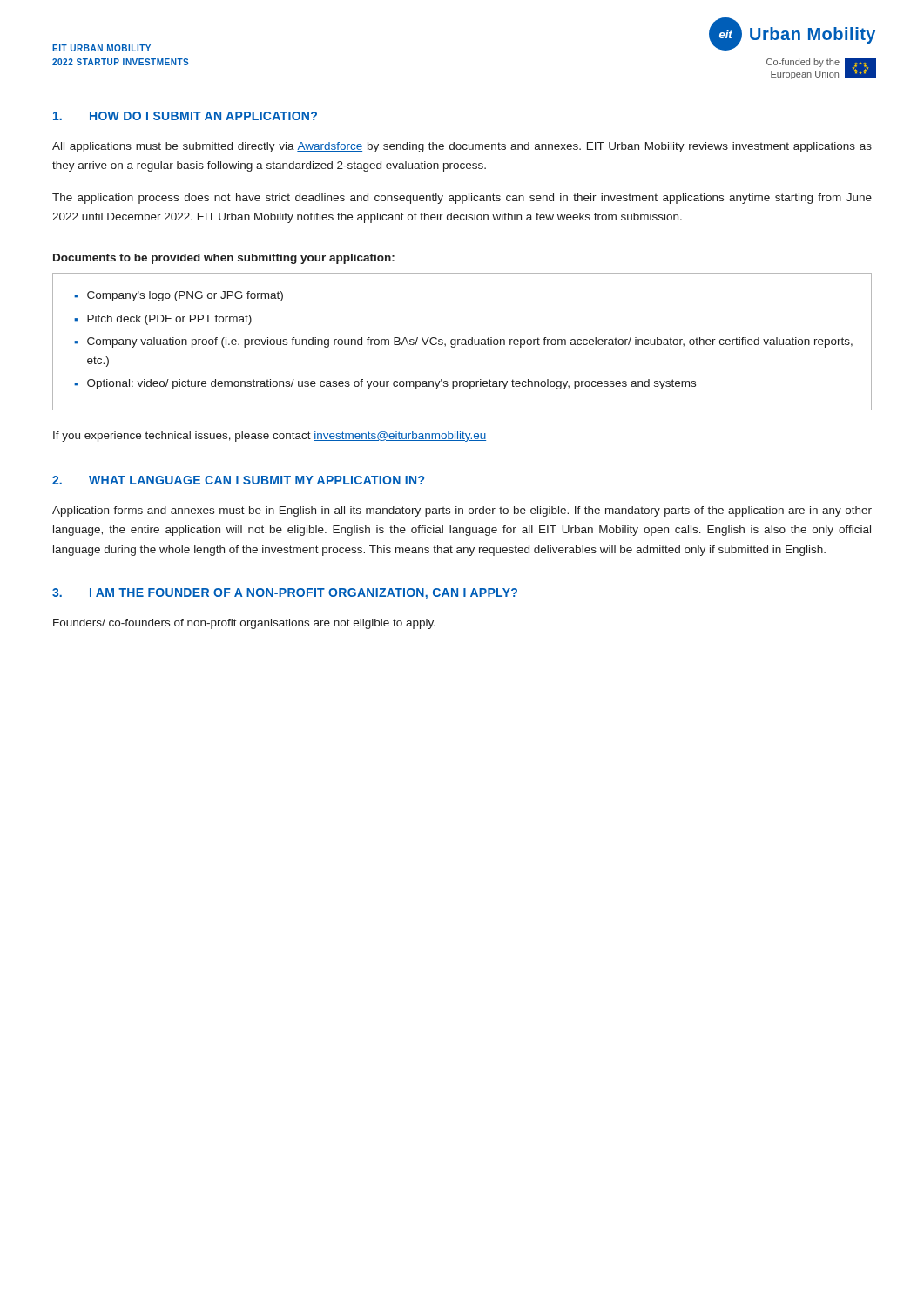Screen dimensions: 1307x924
Task: Find the passage starting "All applications must be submitted"
Action: pos(462,156)
